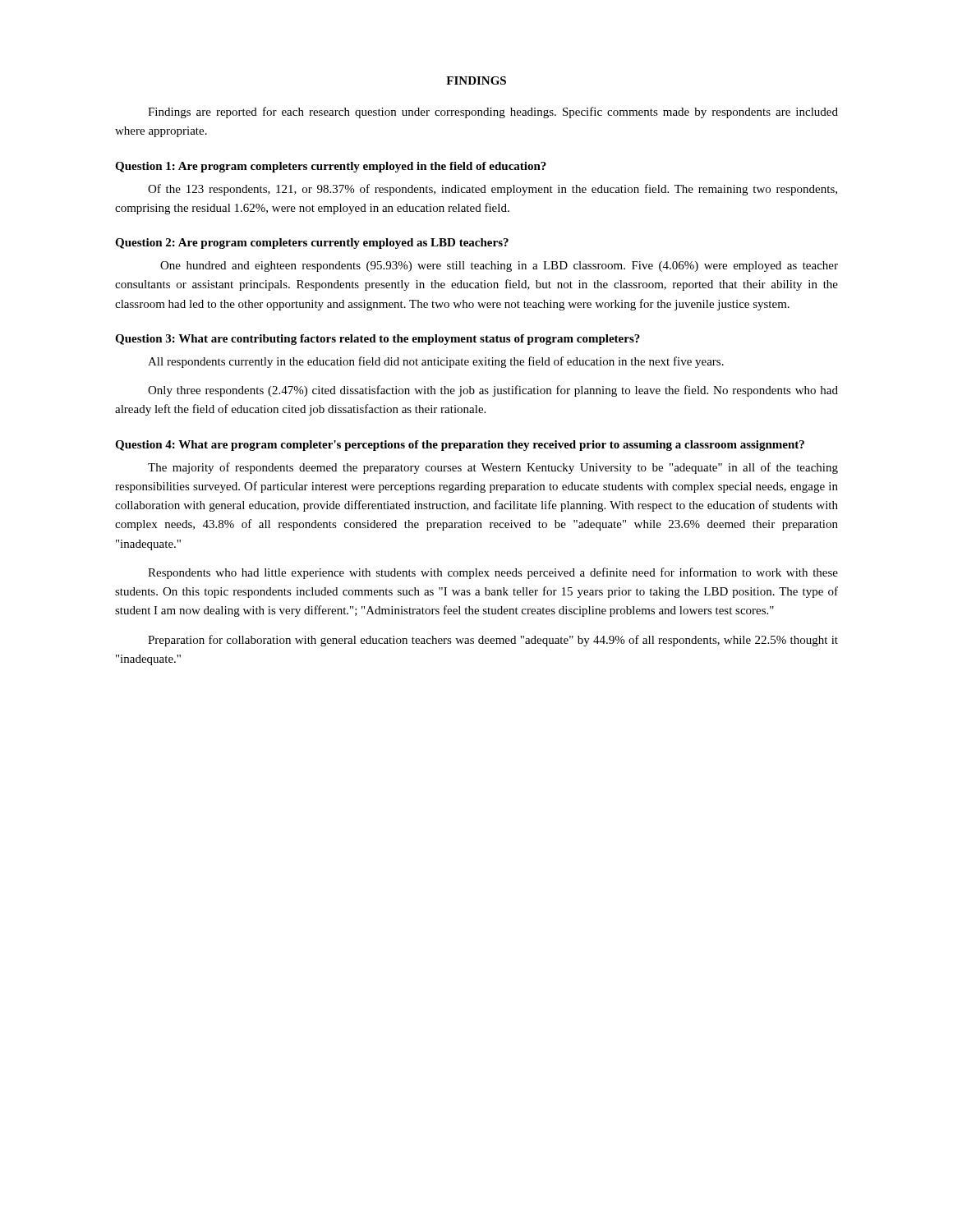The width and height of the screenshot is (953, 1232).
Task: Select the block starting "Of the 123"
Action: pyautogui.click(x=476, y=198)
